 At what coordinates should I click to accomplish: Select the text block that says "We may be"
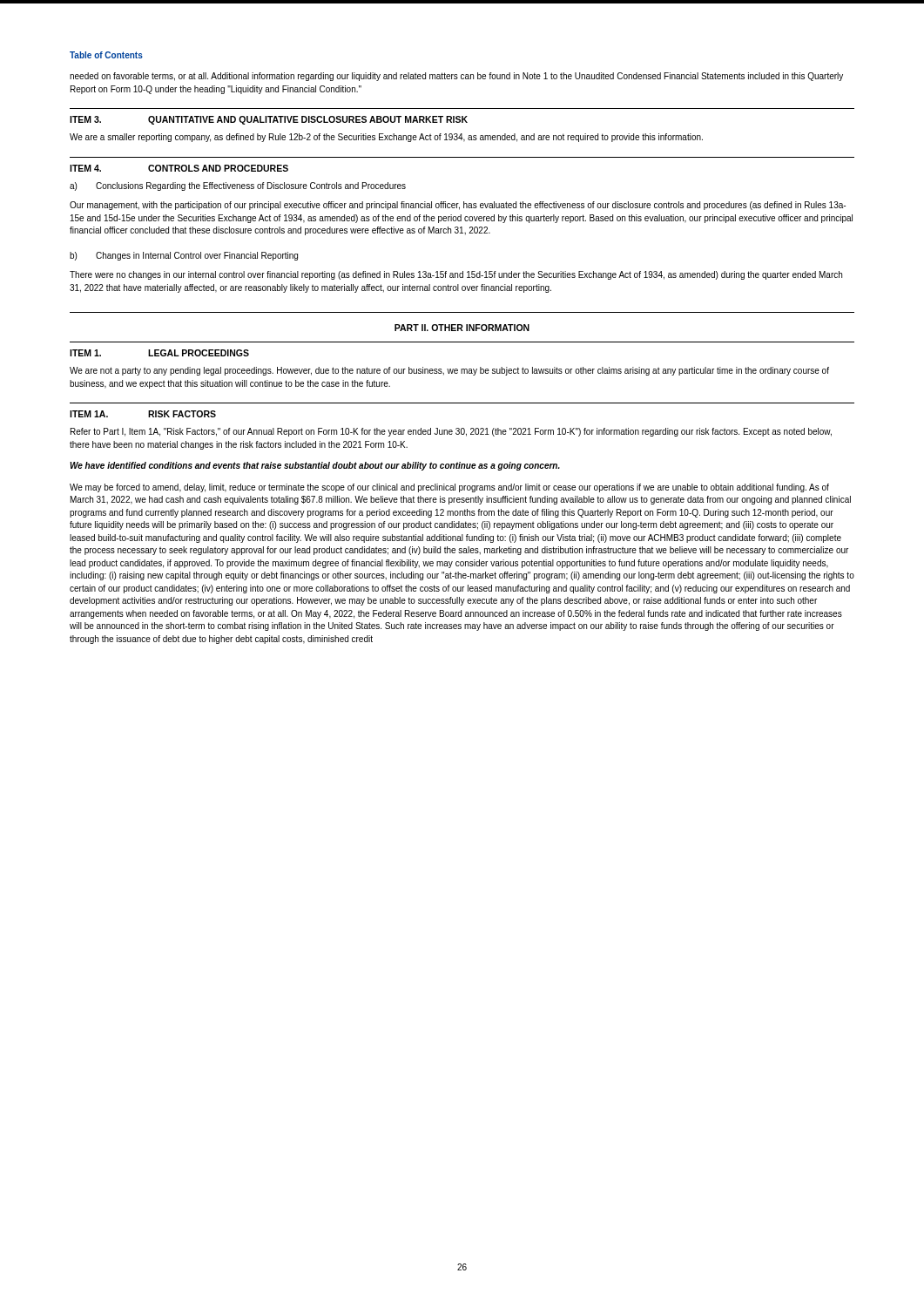(x=462, y=564)
